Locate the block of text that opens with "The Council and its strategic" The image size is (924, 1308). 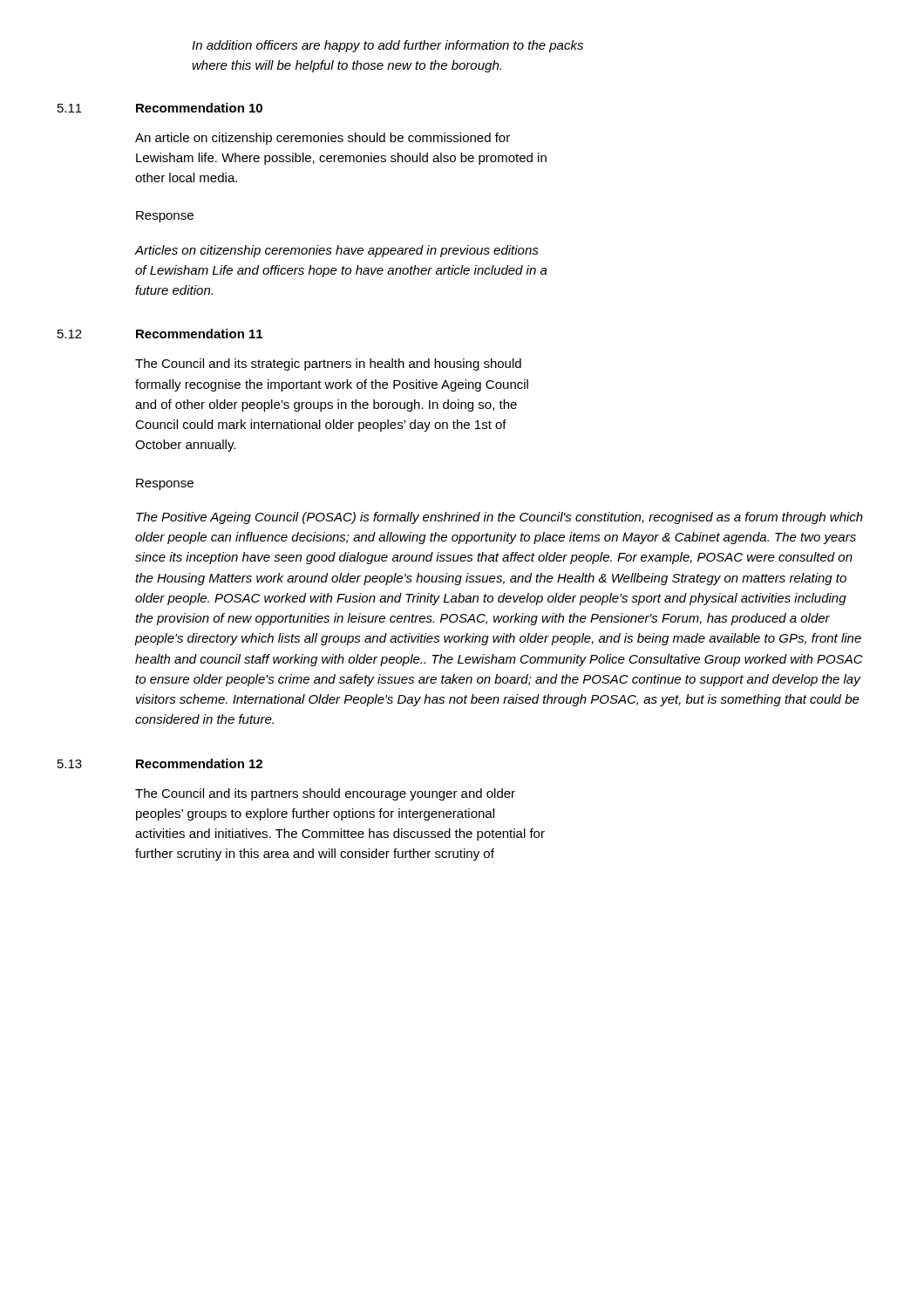click(x=332, y=404)
